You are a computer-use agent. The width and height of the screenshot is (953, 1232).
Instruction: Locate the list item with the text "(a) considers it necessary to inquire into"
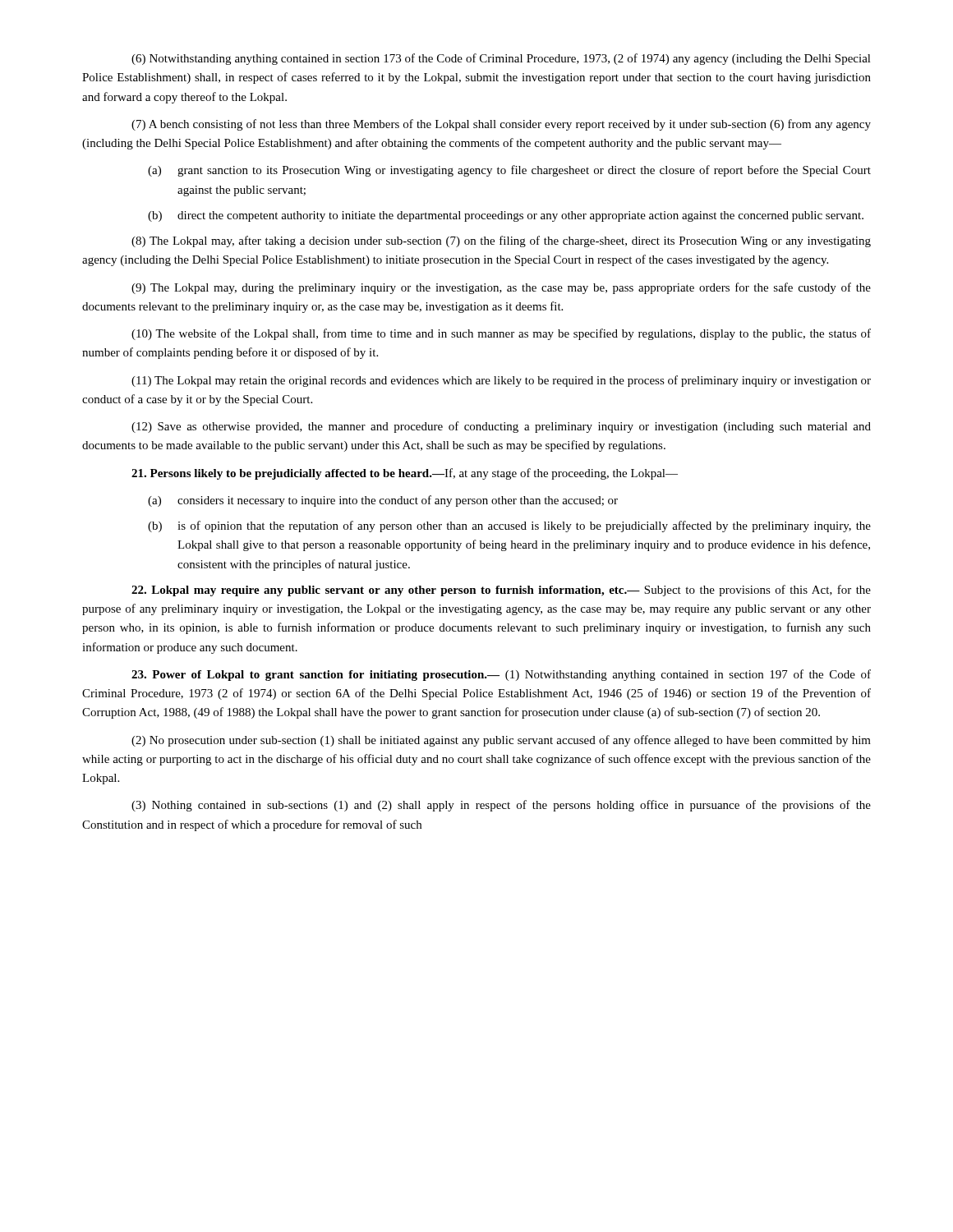point(509,500)
